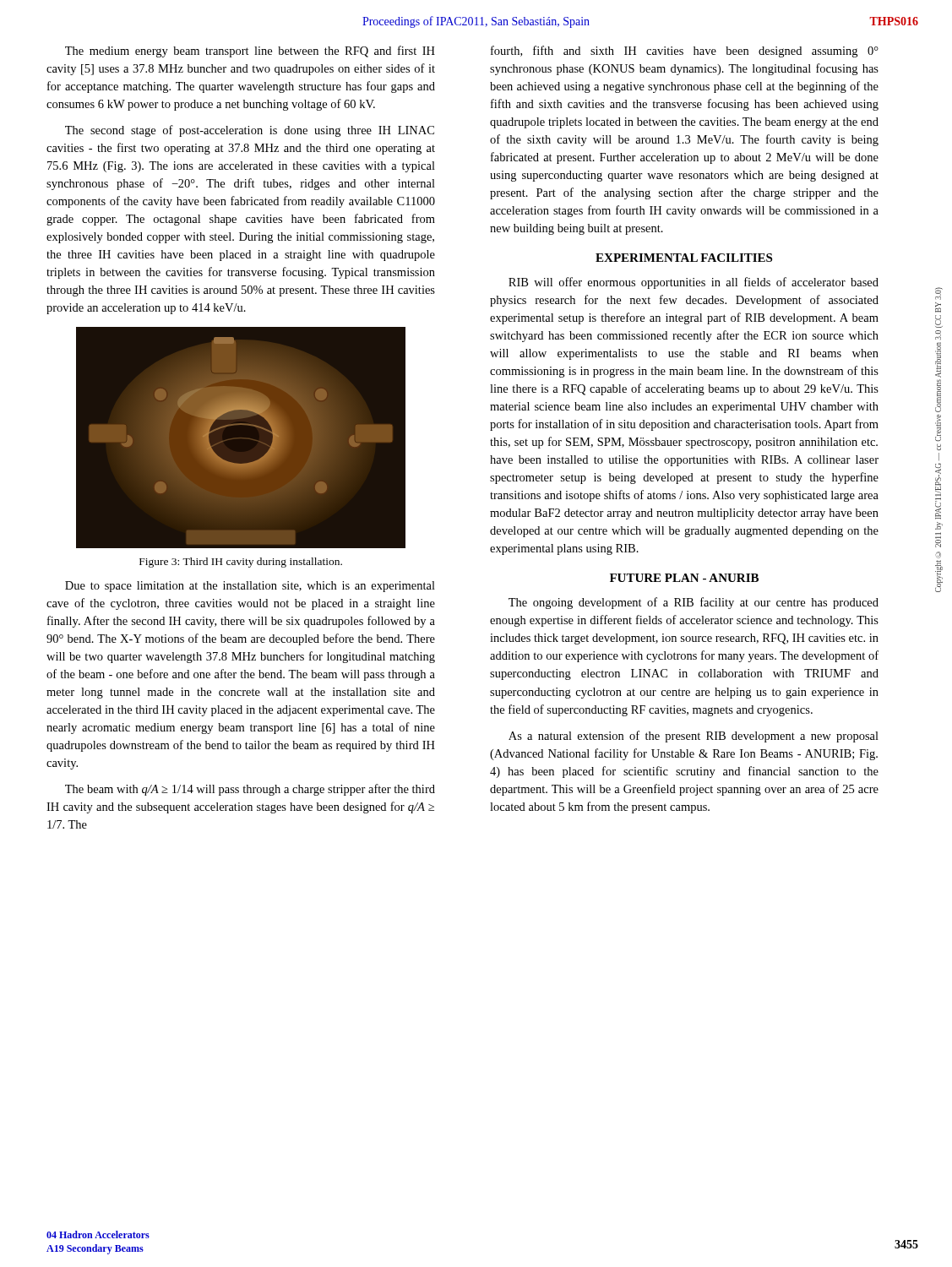Find "EXPERIMENTAL FACILITIES" on this page
Viewport: 952px width, 1267px height.
pyautogui.click(x=684, y=258)
